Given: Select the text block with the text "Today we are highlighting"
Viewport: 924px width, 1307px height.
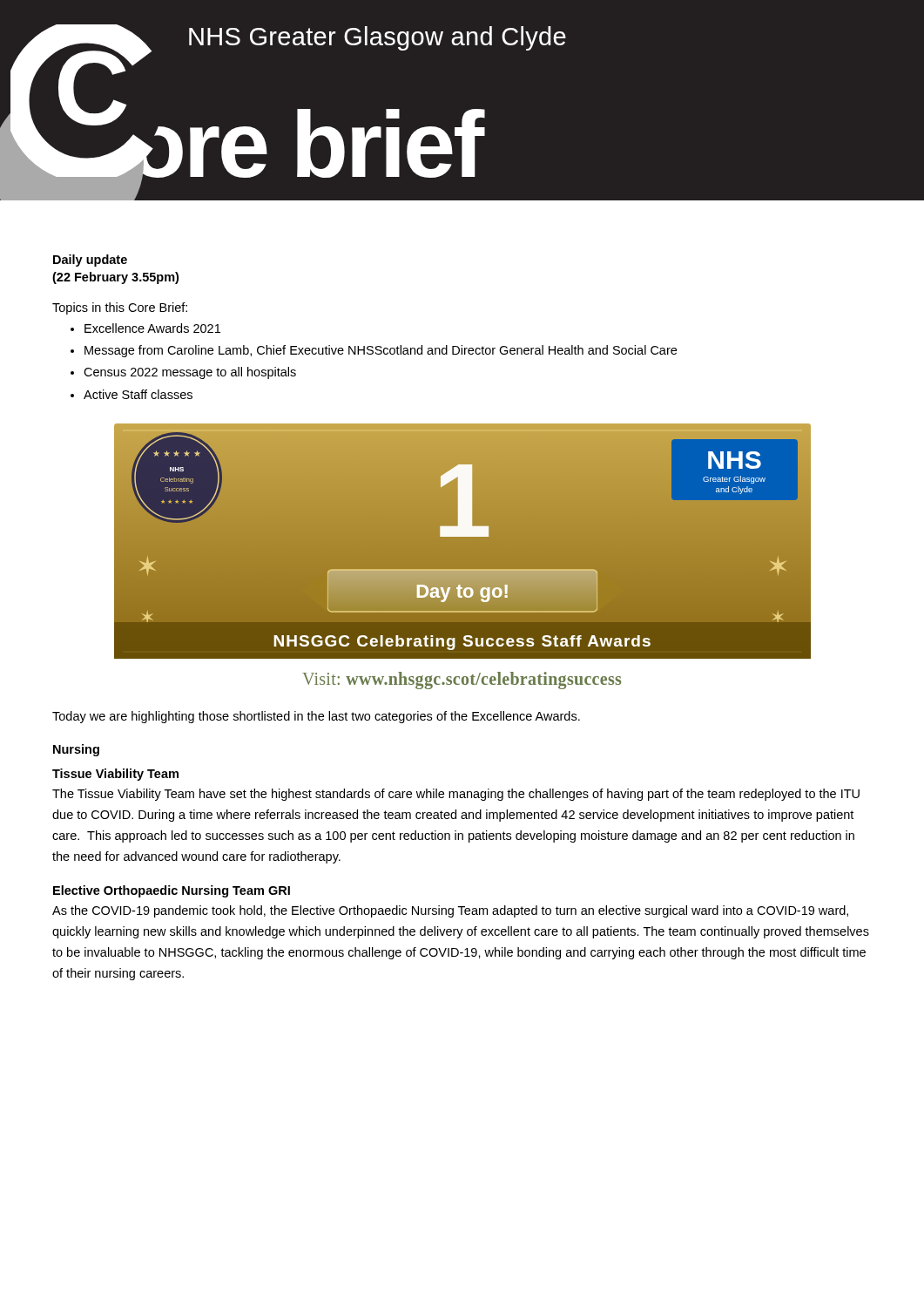Looking at the screenshot, I should click(316, 716).
